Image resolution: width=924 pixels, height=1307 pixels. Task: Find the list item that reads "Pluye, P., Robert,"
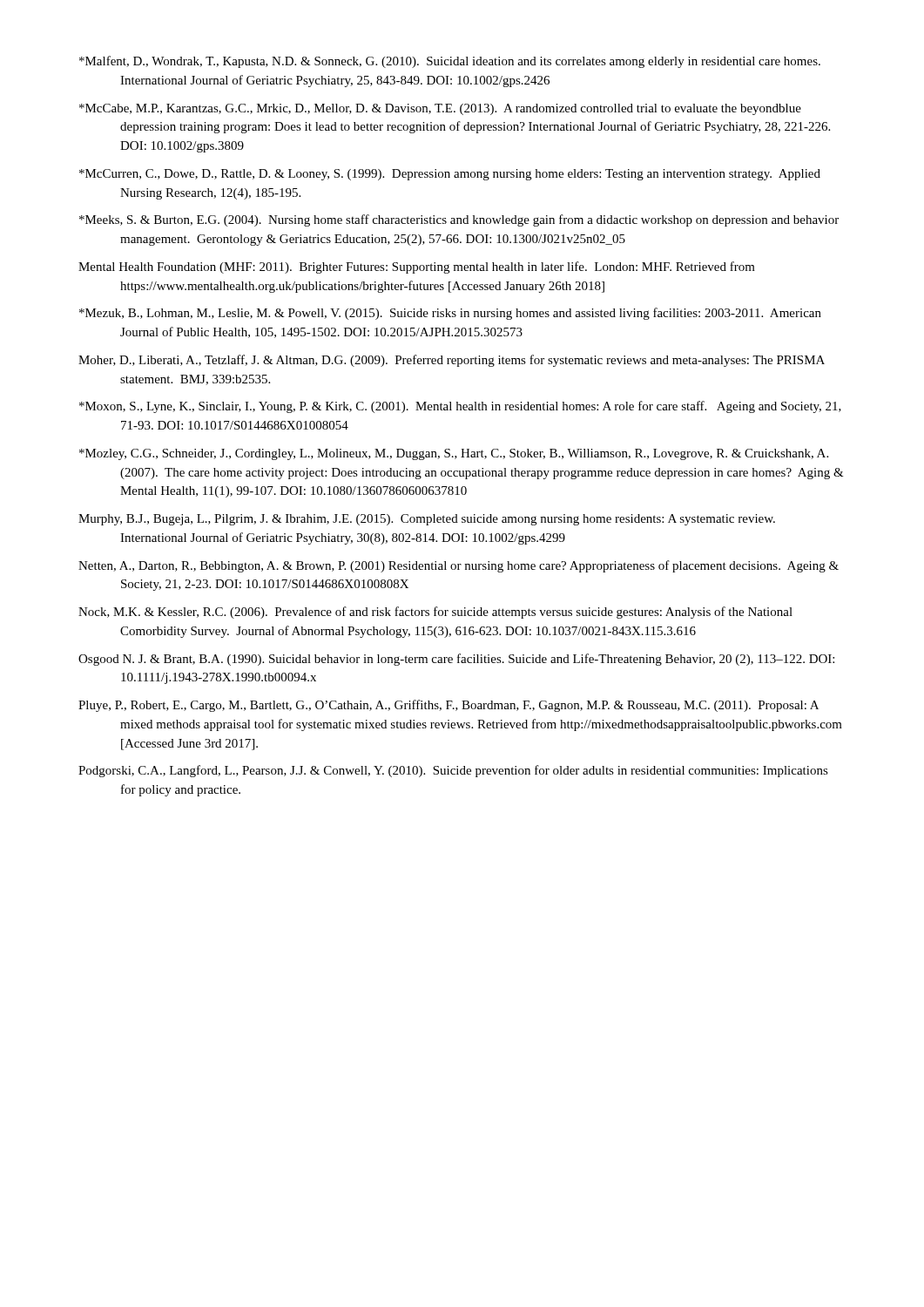(460, 724)
